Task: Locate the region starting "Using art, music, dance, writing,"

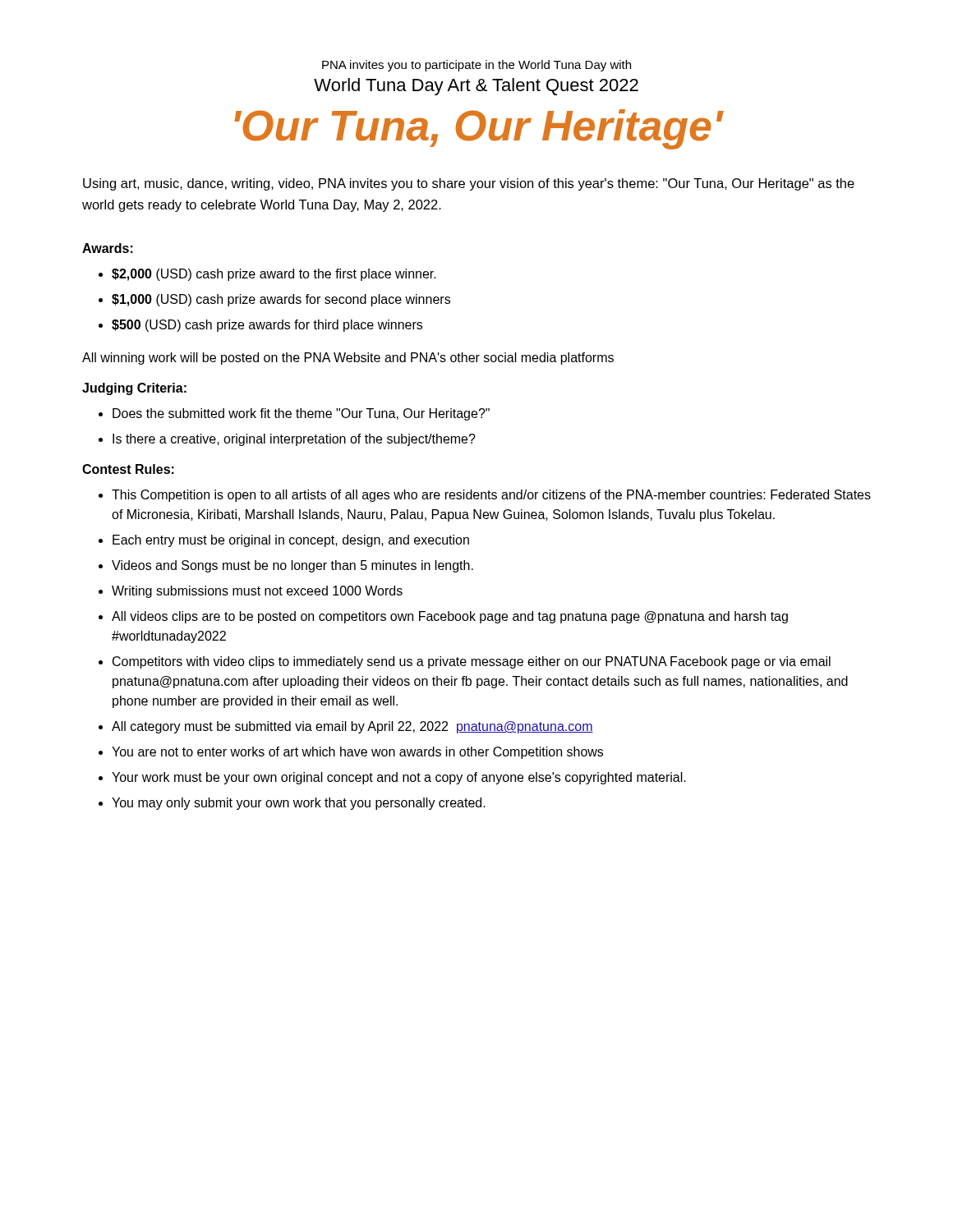Action: click(x=468, y=194)
